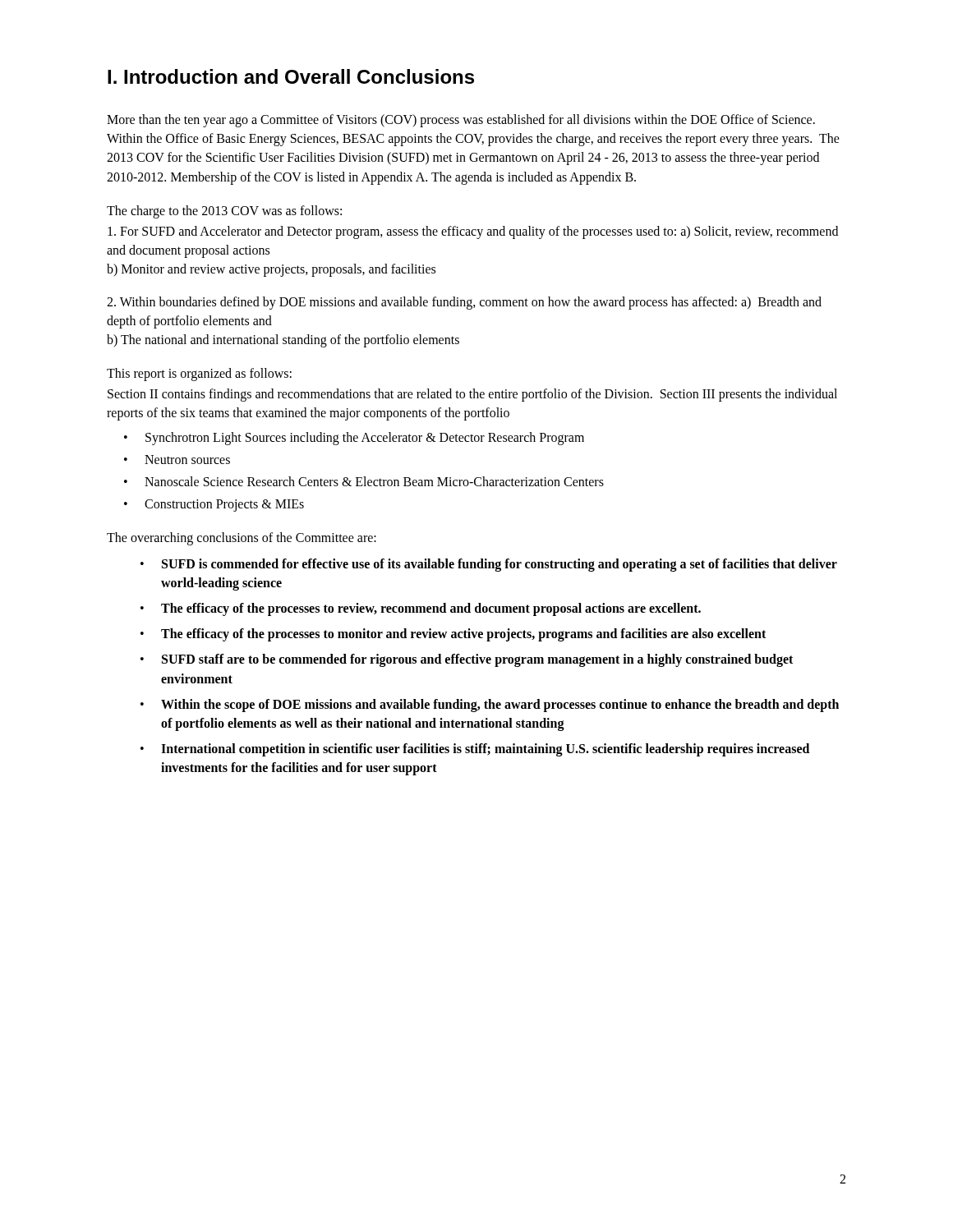
Task: Find the element starting "For SUFD and Accelerator and"
Action: tap(473, 232)
